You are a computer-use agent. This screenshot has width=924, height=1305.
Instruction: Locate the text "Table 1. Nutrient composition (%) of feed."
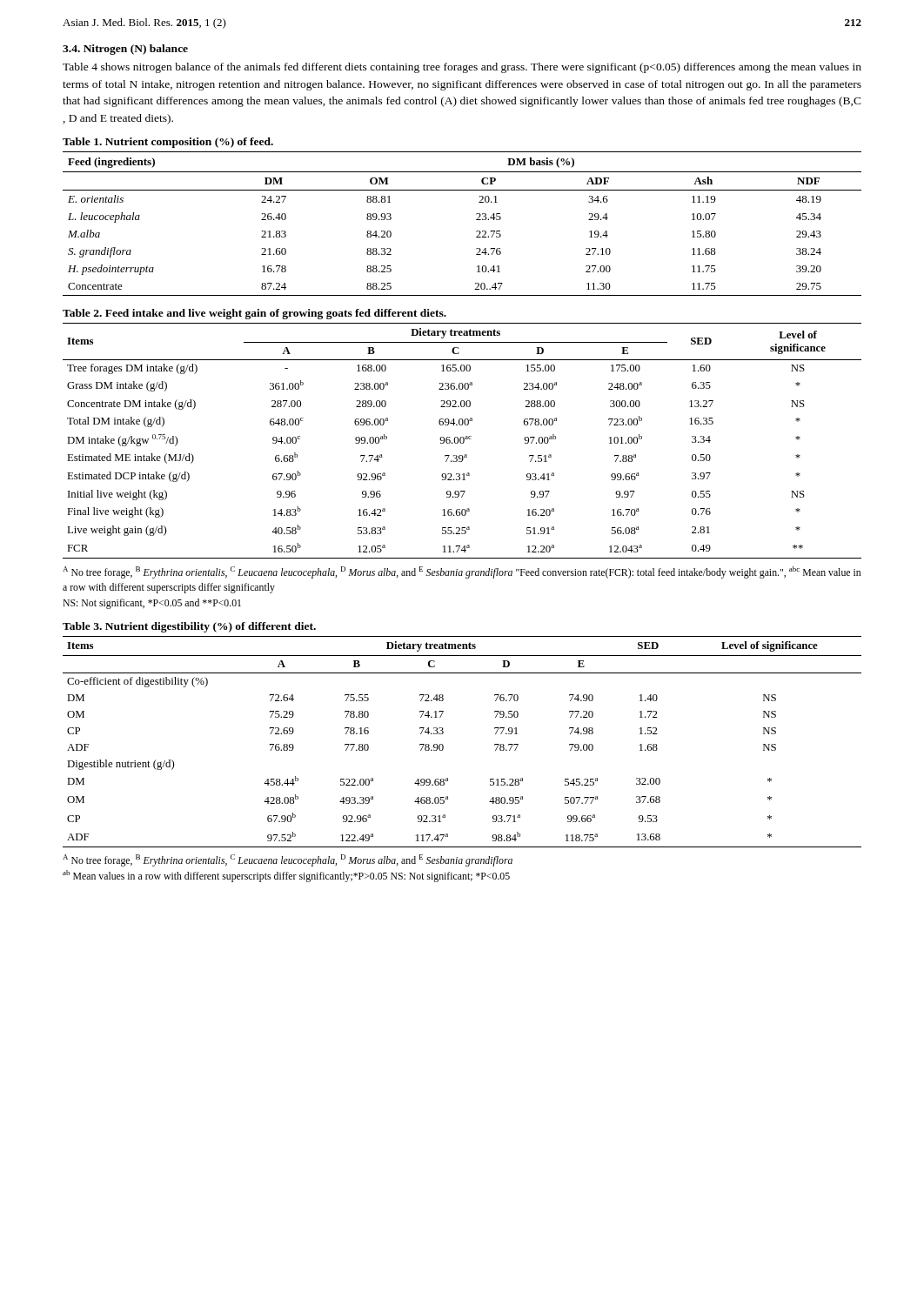click(x=168, y=142)
